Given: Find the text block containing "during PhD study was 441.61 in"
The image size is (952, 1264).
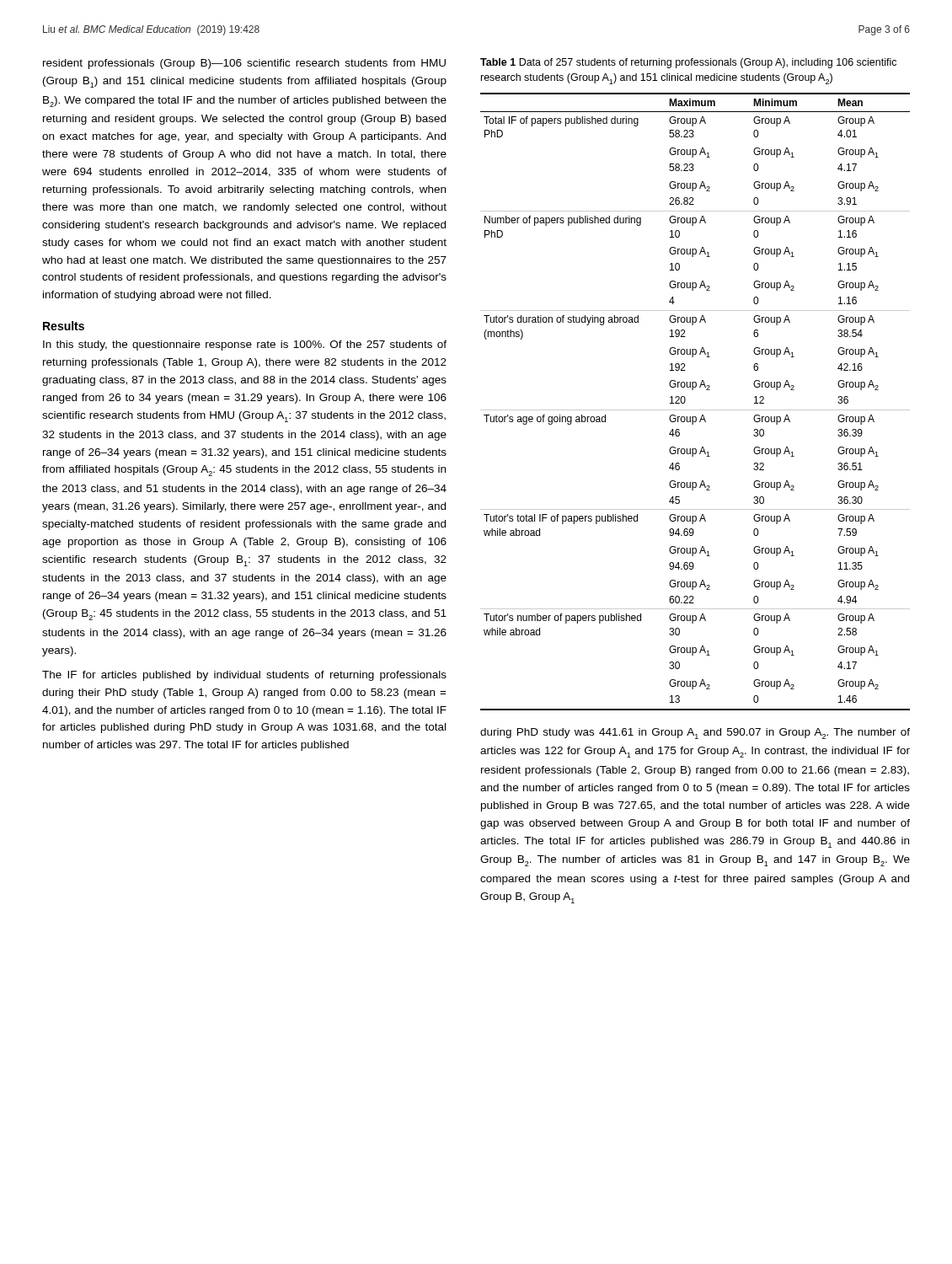Looking at the screenshot, I should [695, 815].
